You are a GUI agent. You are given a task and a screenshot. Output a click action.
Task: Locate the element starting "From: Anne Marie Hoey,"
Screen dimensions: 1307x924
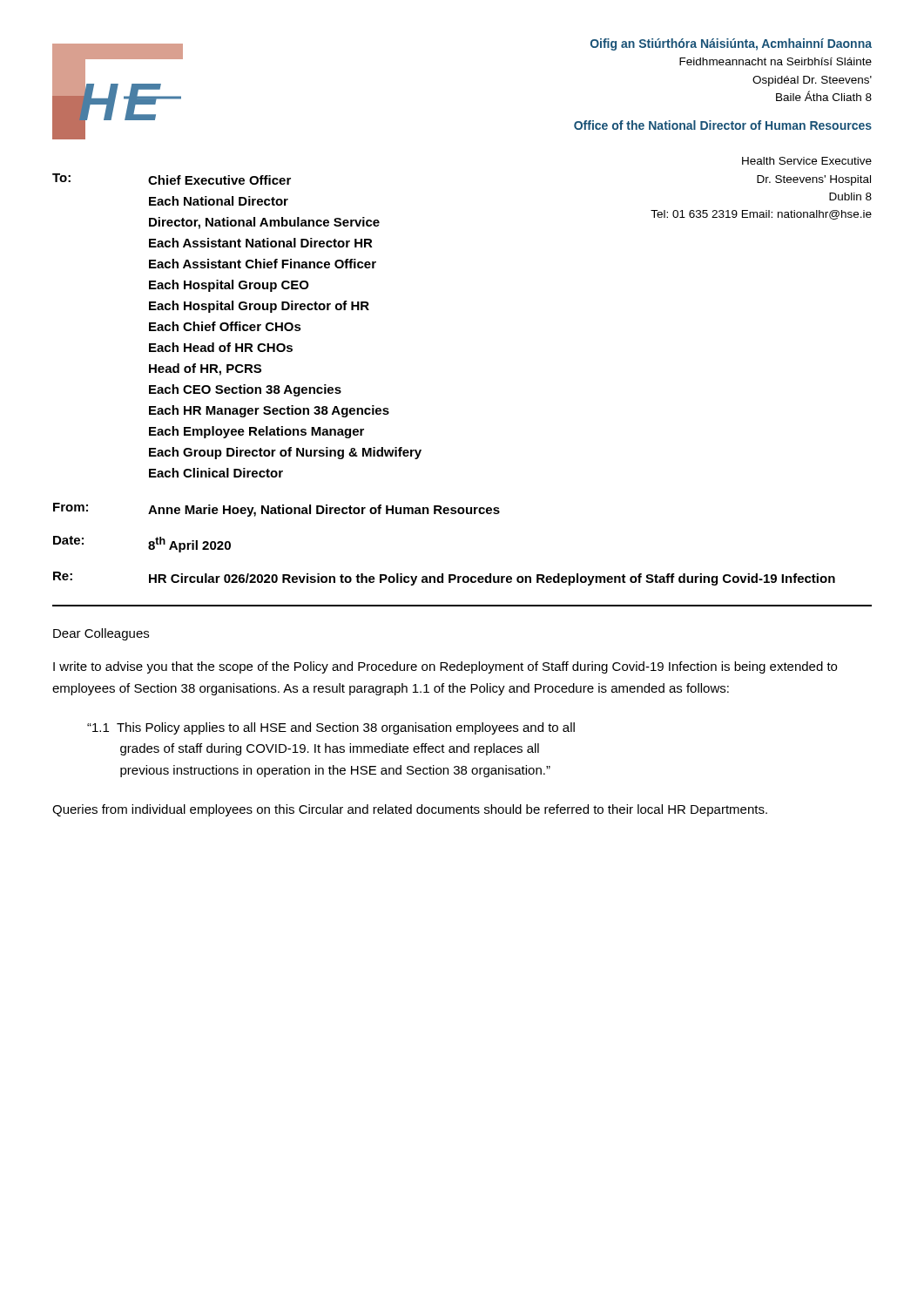(x=462, y=510)
